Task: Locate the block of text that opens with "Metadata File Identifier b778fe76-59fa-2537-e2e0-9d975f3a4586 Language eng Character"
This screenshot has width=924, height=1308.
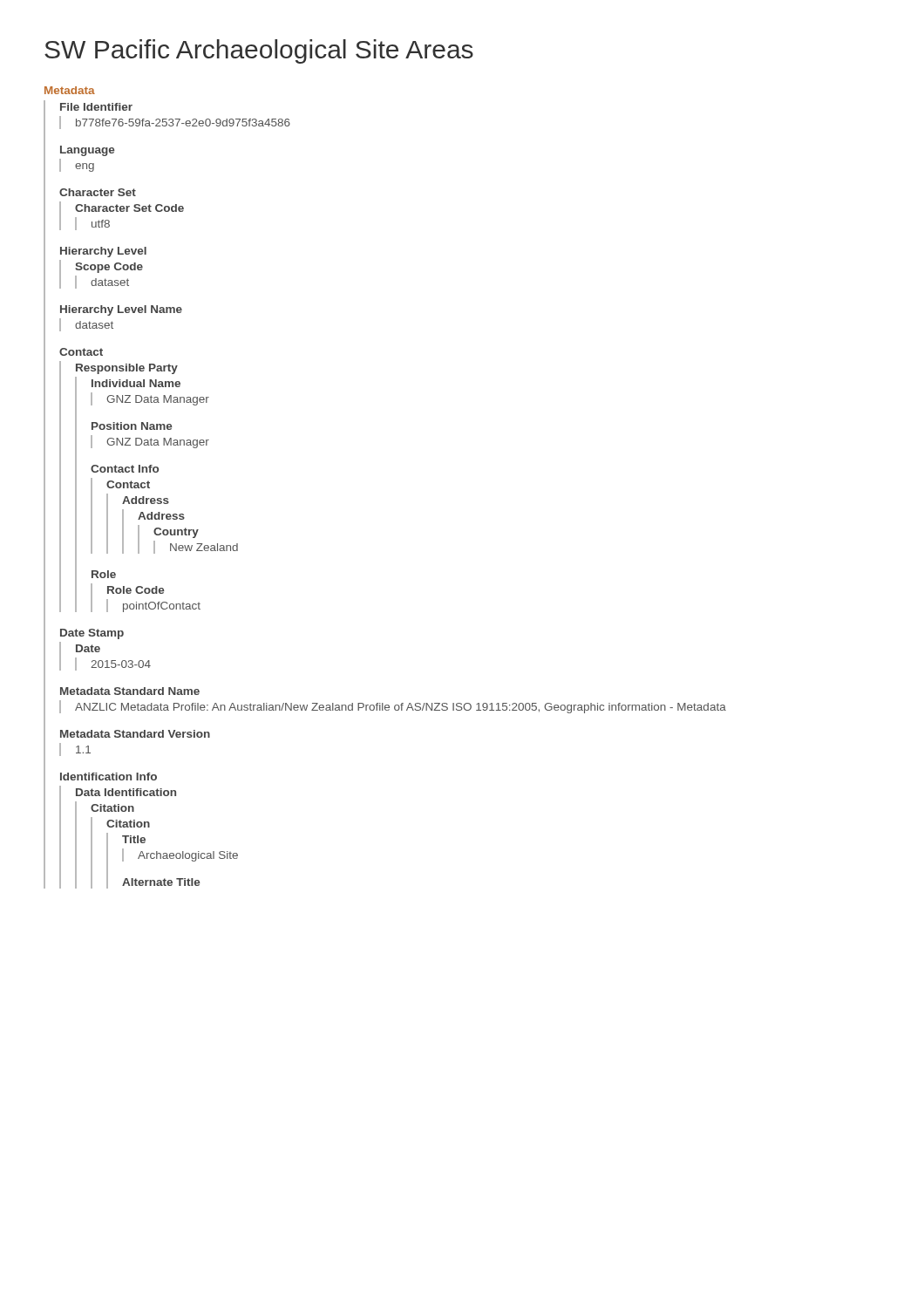Action: pos(70,90)
